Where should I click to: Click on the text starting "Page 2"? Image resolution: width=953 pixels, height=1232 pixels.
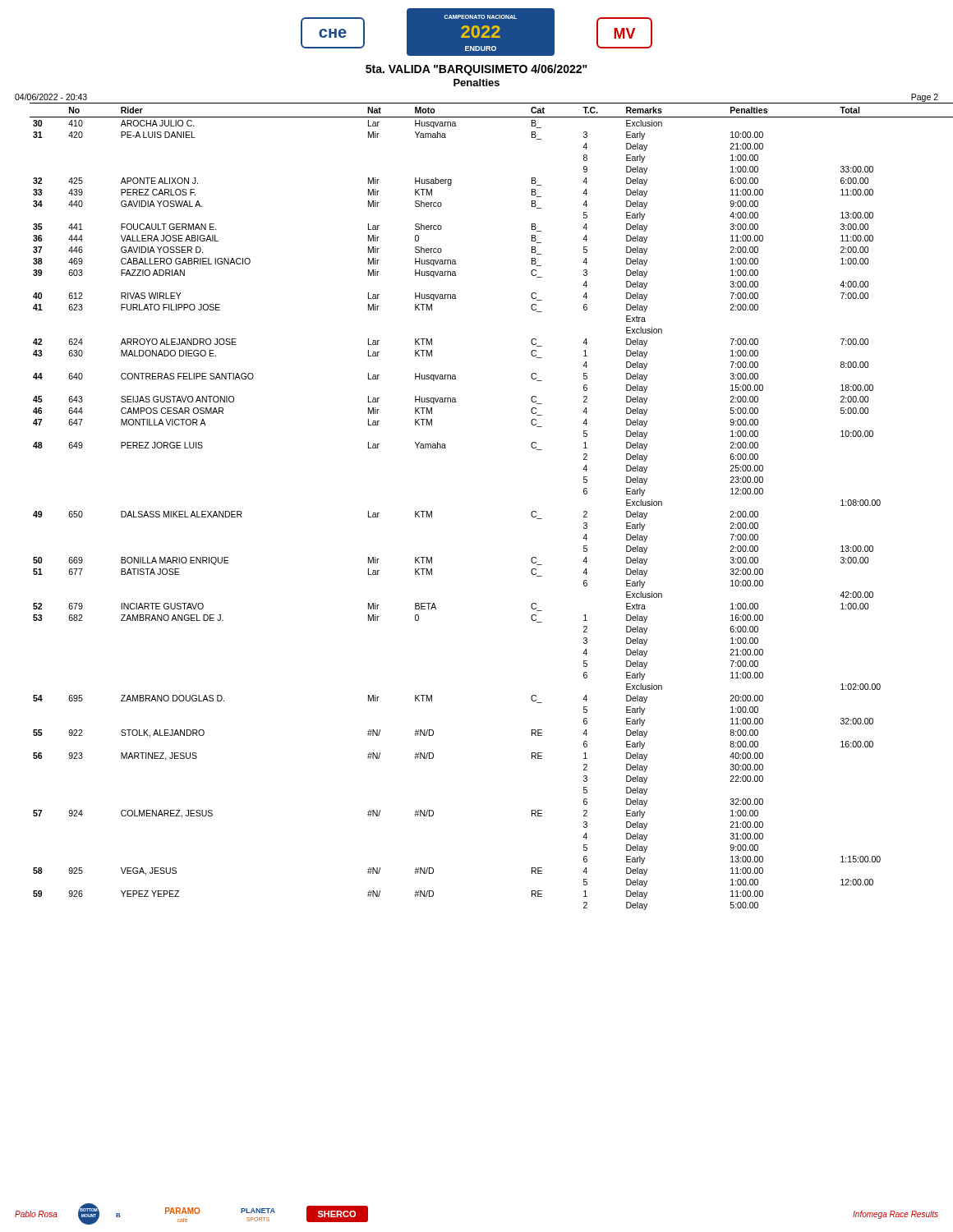click(925, 97)
